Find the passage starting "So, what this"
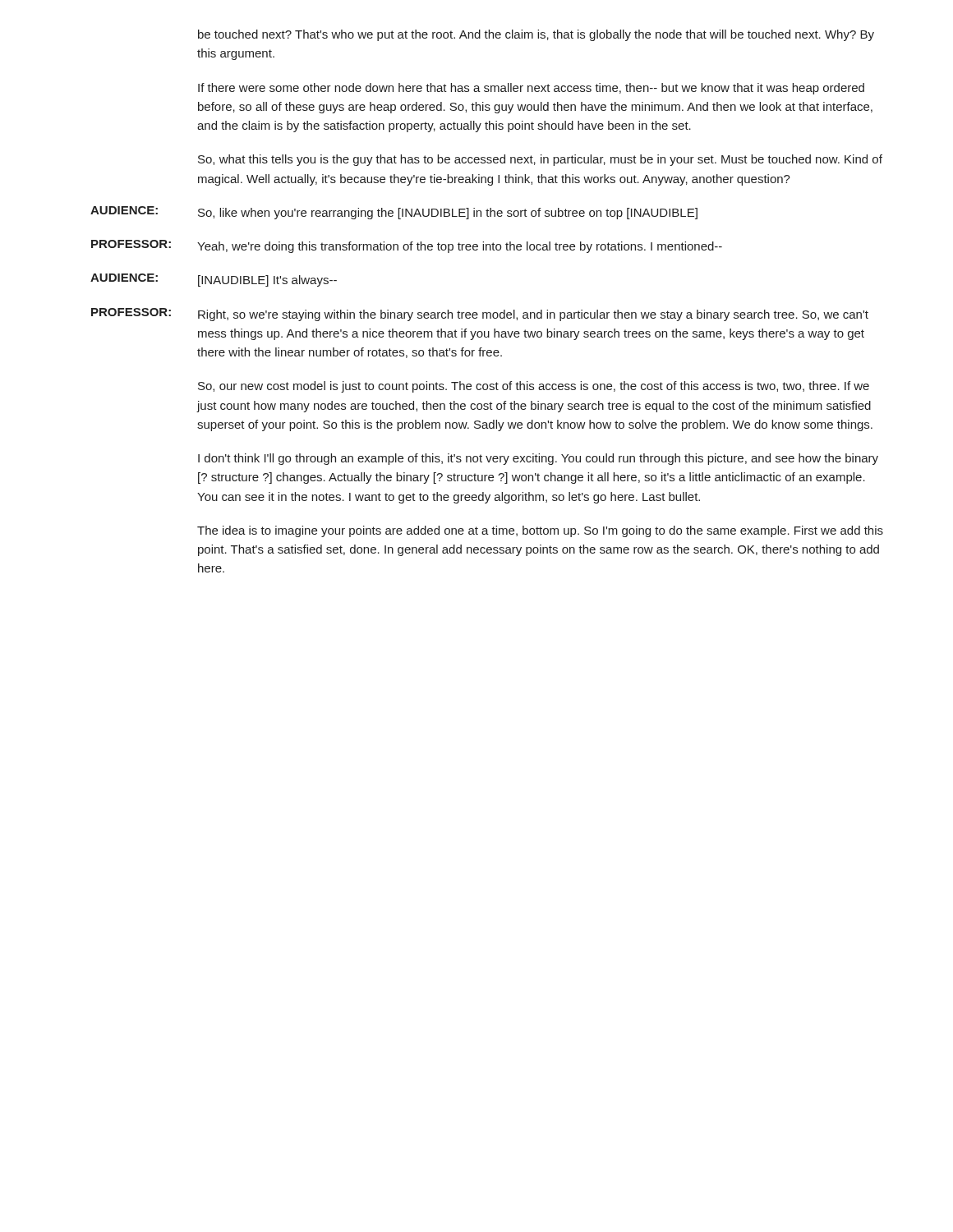 [x=540, y=169]
